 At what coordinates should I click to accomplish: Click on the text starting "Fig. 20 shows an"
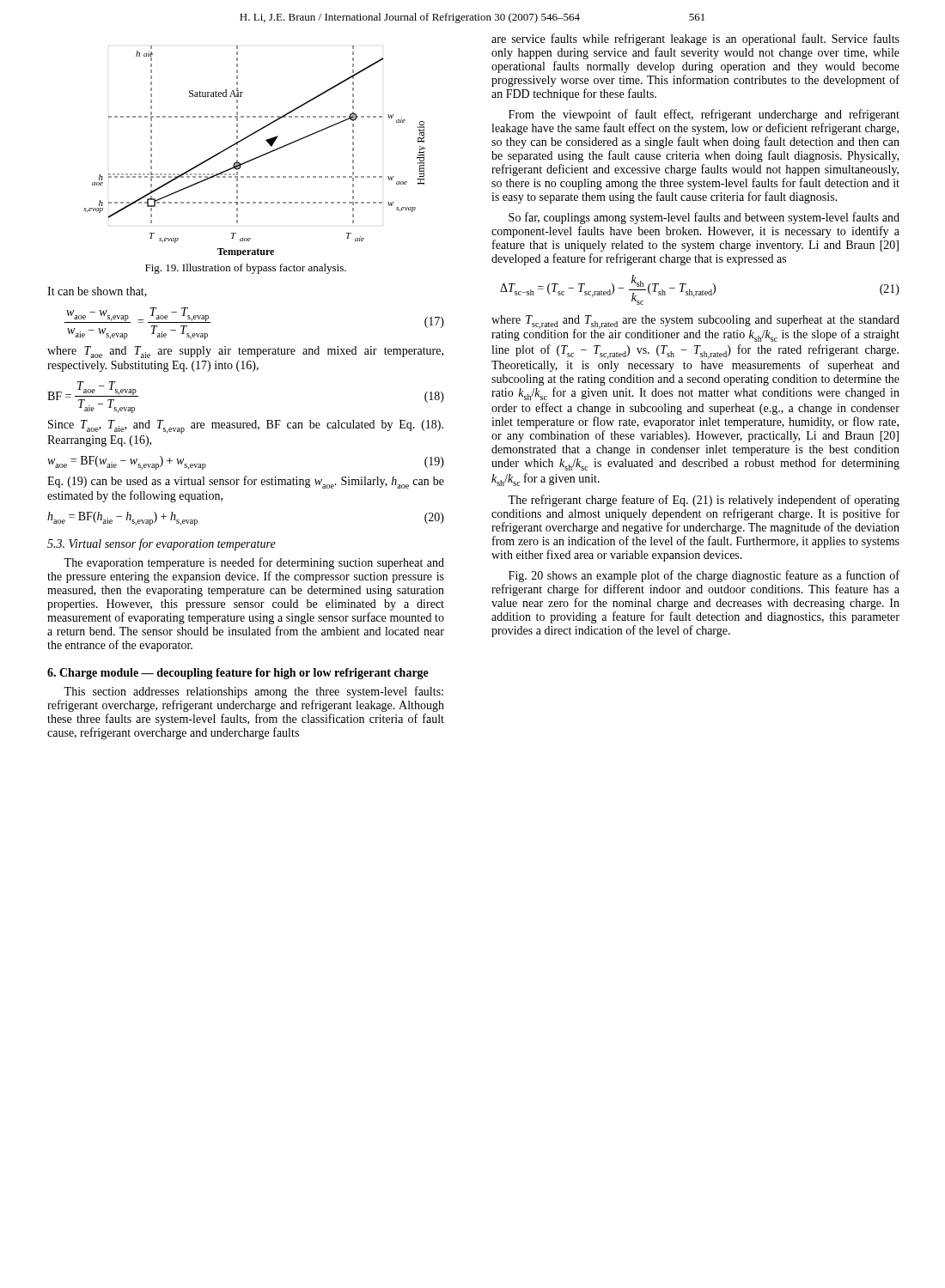point(695,603)
